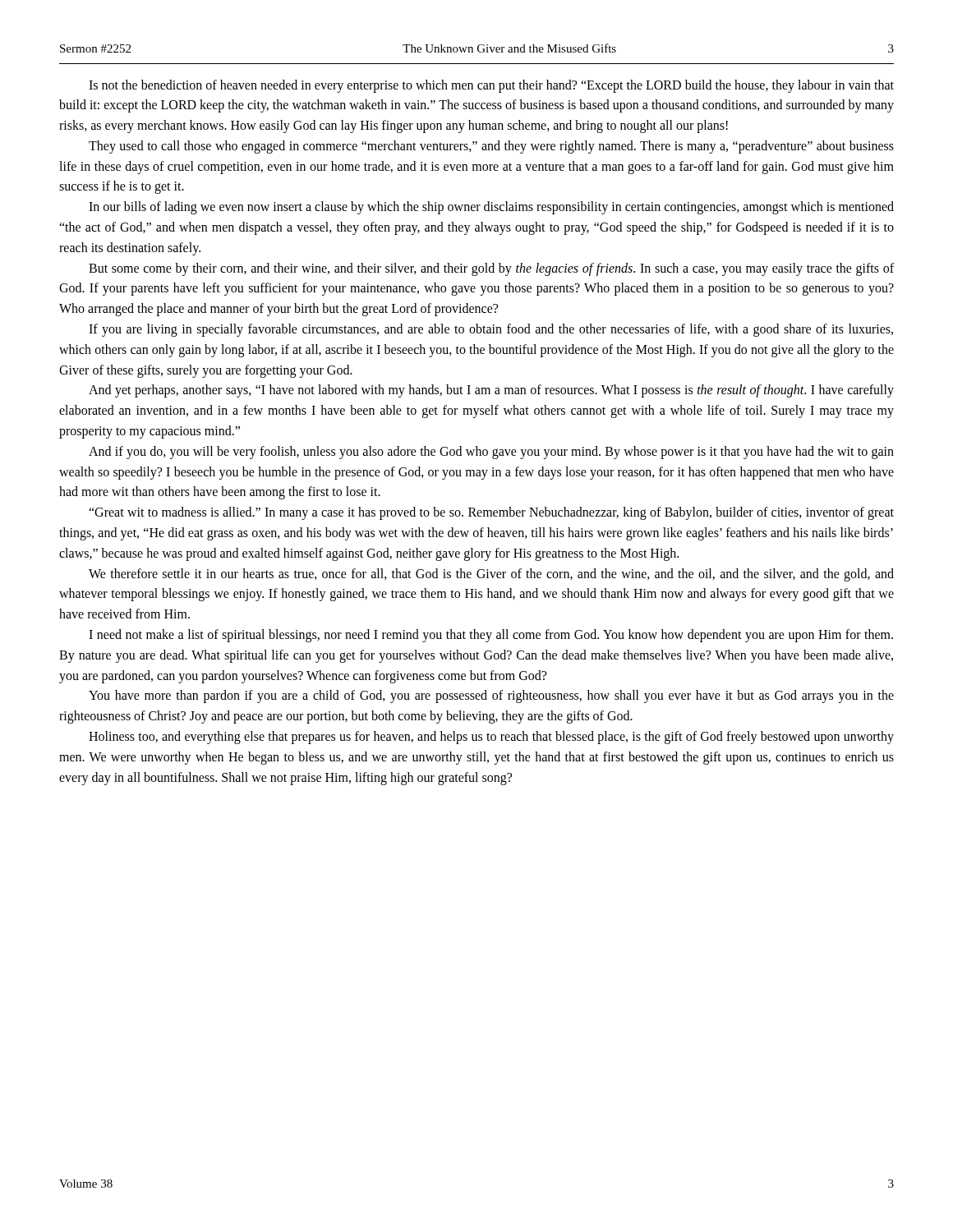Select the element starting "I need not make"

tap(476, 655)
